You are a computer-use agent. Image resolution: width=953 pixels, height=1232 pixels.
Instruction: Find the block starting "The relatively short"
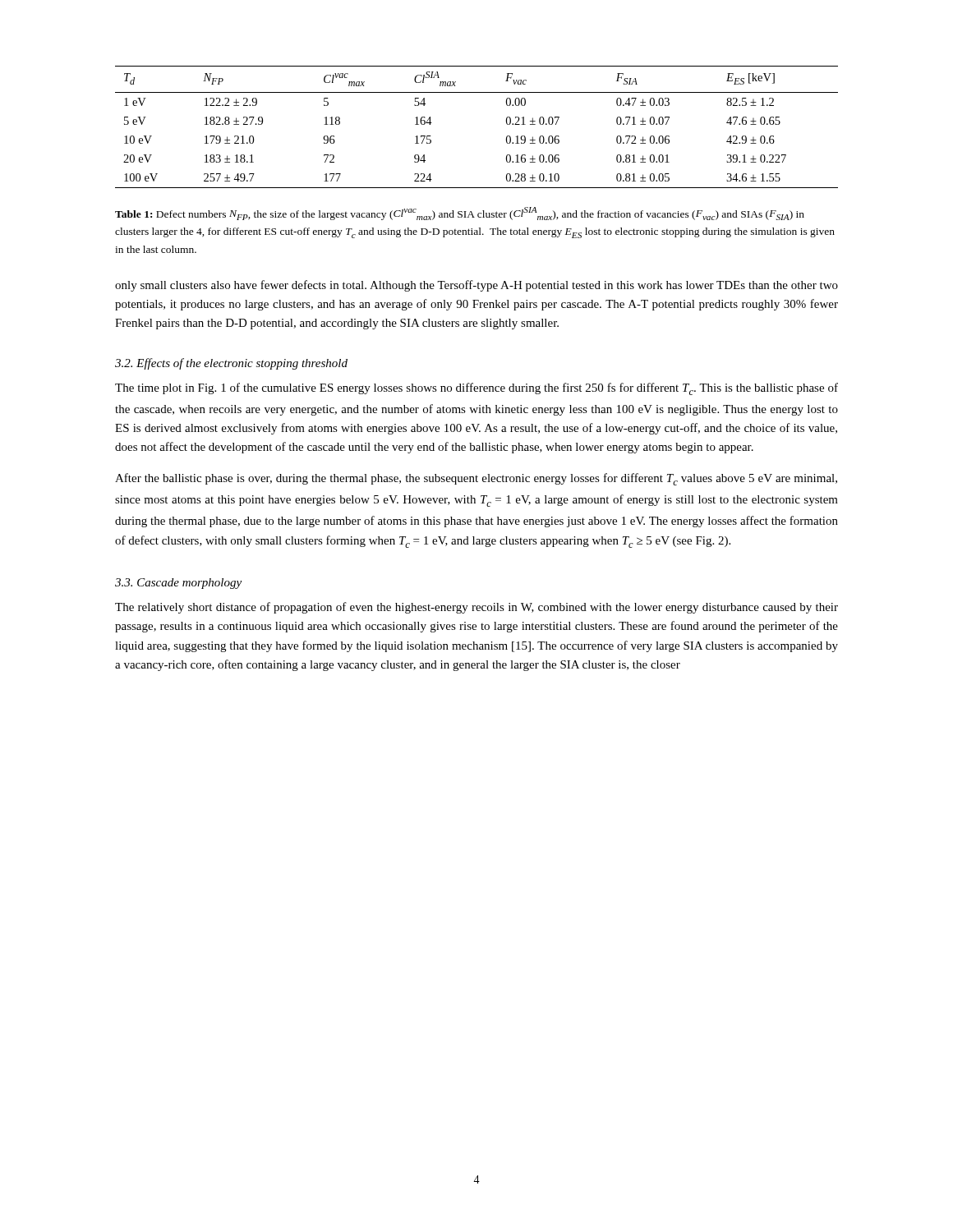(476, 636)
